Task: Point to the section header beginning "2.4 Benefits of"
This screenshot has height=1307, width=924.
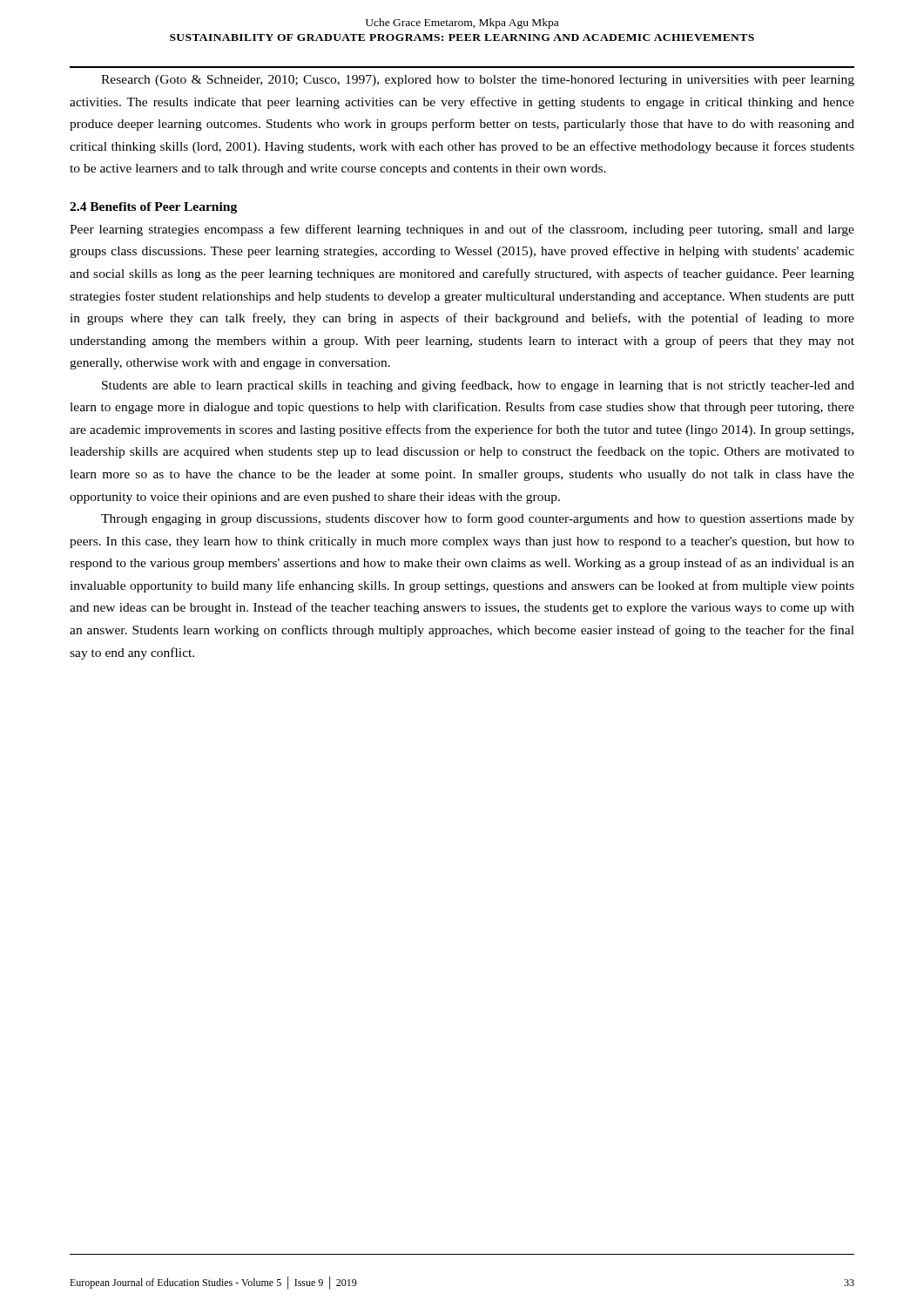Action: point(153,206)
